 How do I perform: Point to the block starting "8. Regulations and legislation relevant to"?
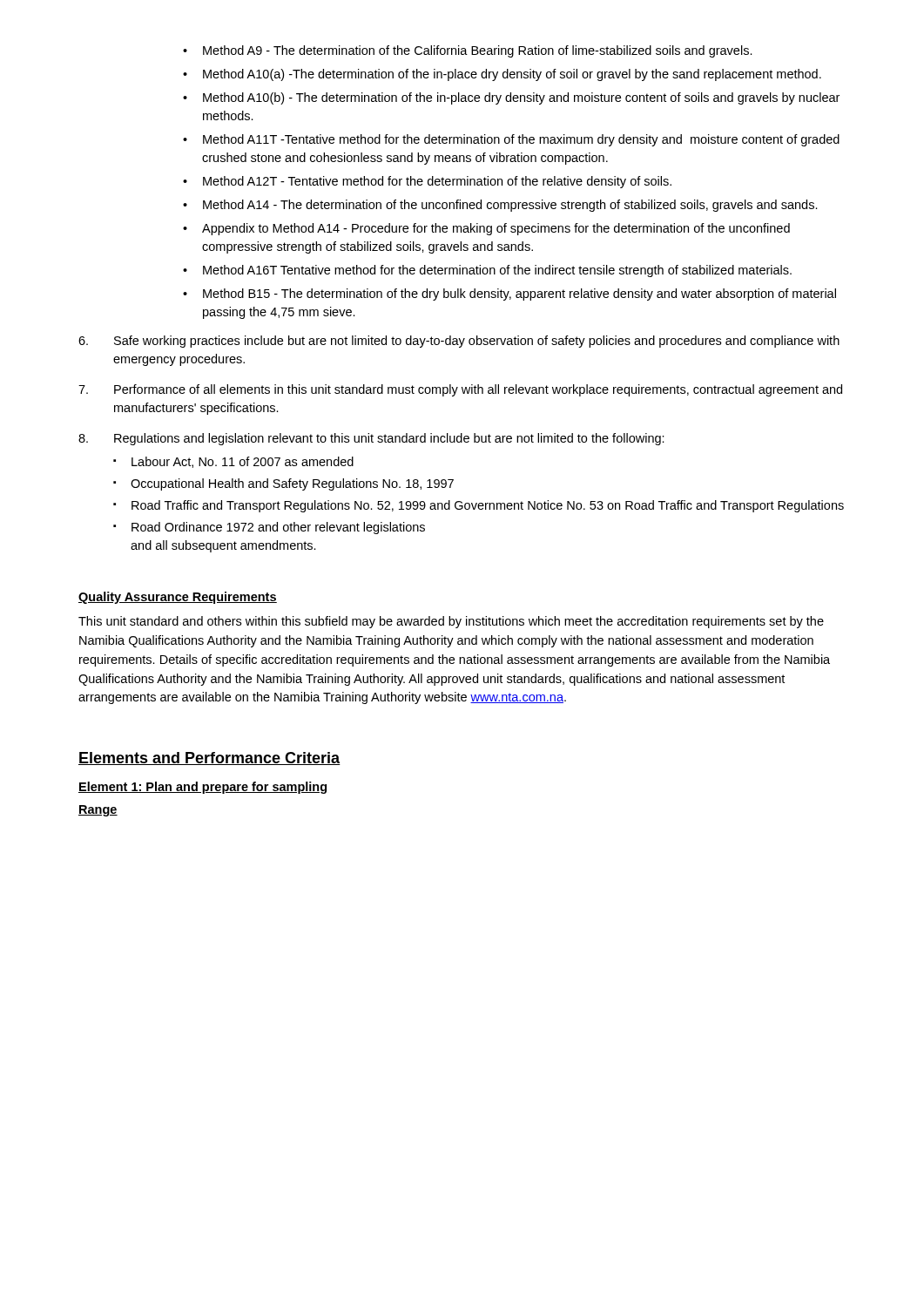pos(466,494)
